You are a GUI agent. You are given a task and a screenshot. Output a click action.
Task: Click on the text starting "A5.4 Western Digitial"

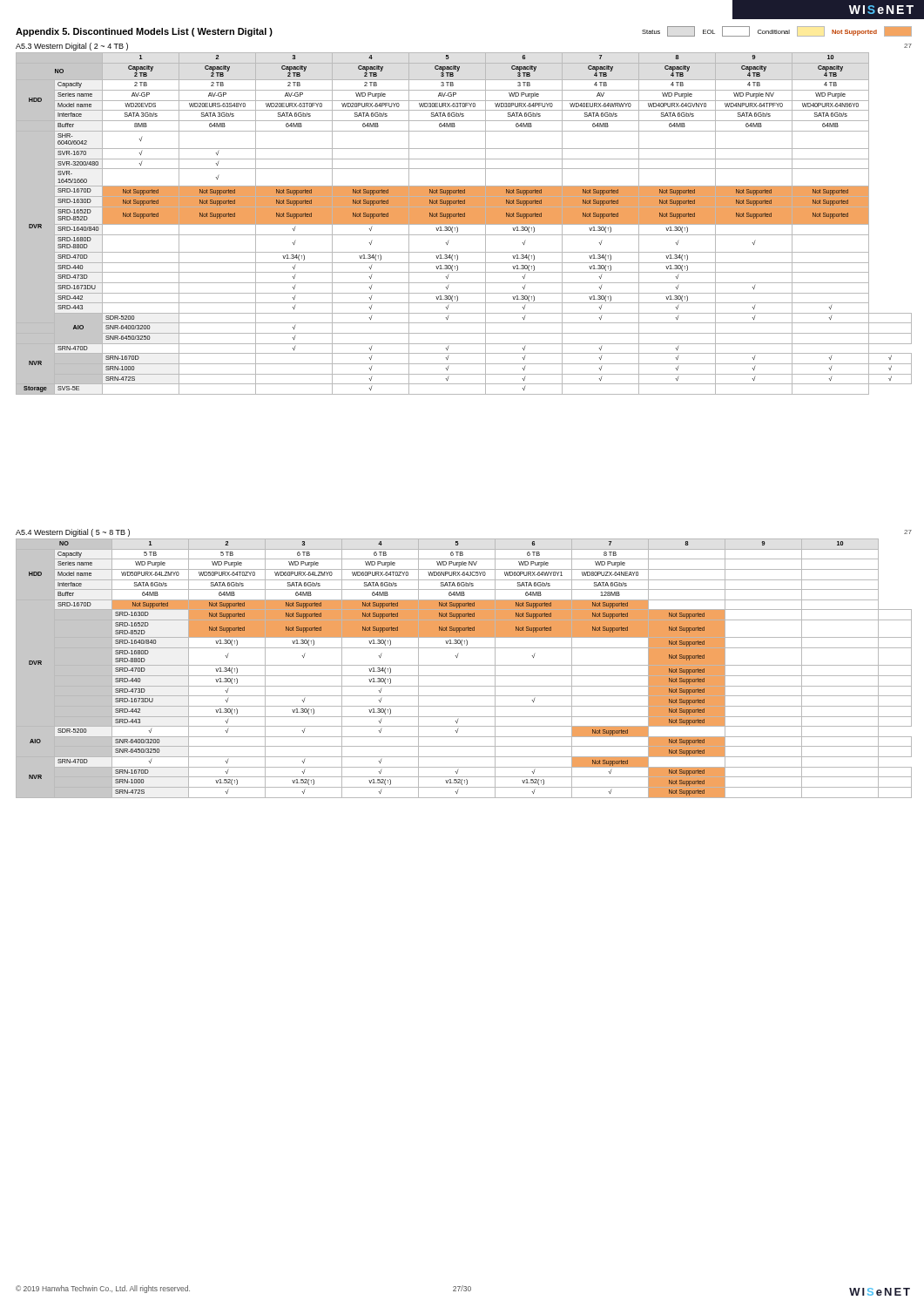pyautogui.click(x=73, y=532)
